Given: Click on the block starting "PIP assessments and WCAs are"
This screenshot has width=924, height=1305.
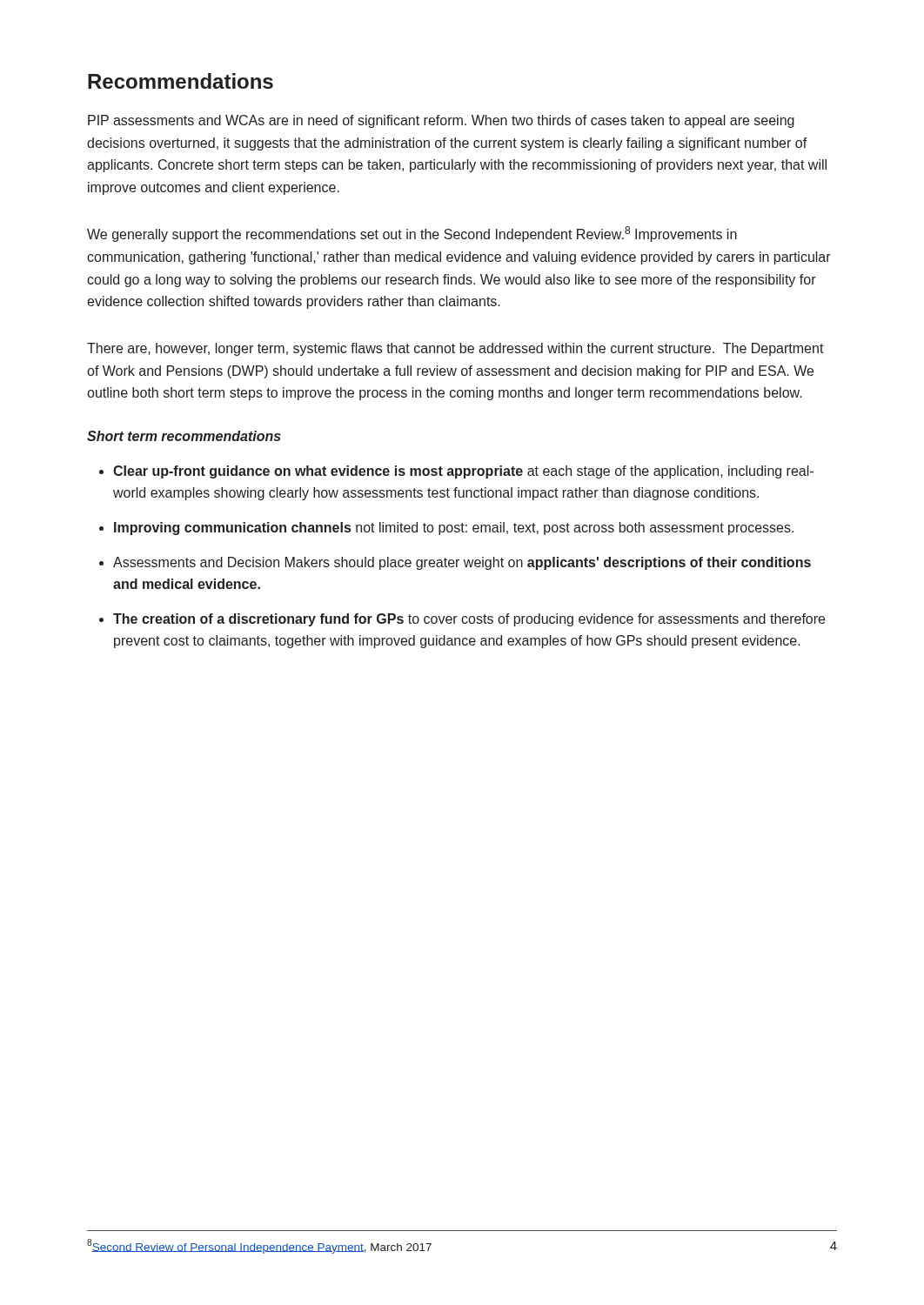Looking at the screenshot, I should click(x=457, y=154).
